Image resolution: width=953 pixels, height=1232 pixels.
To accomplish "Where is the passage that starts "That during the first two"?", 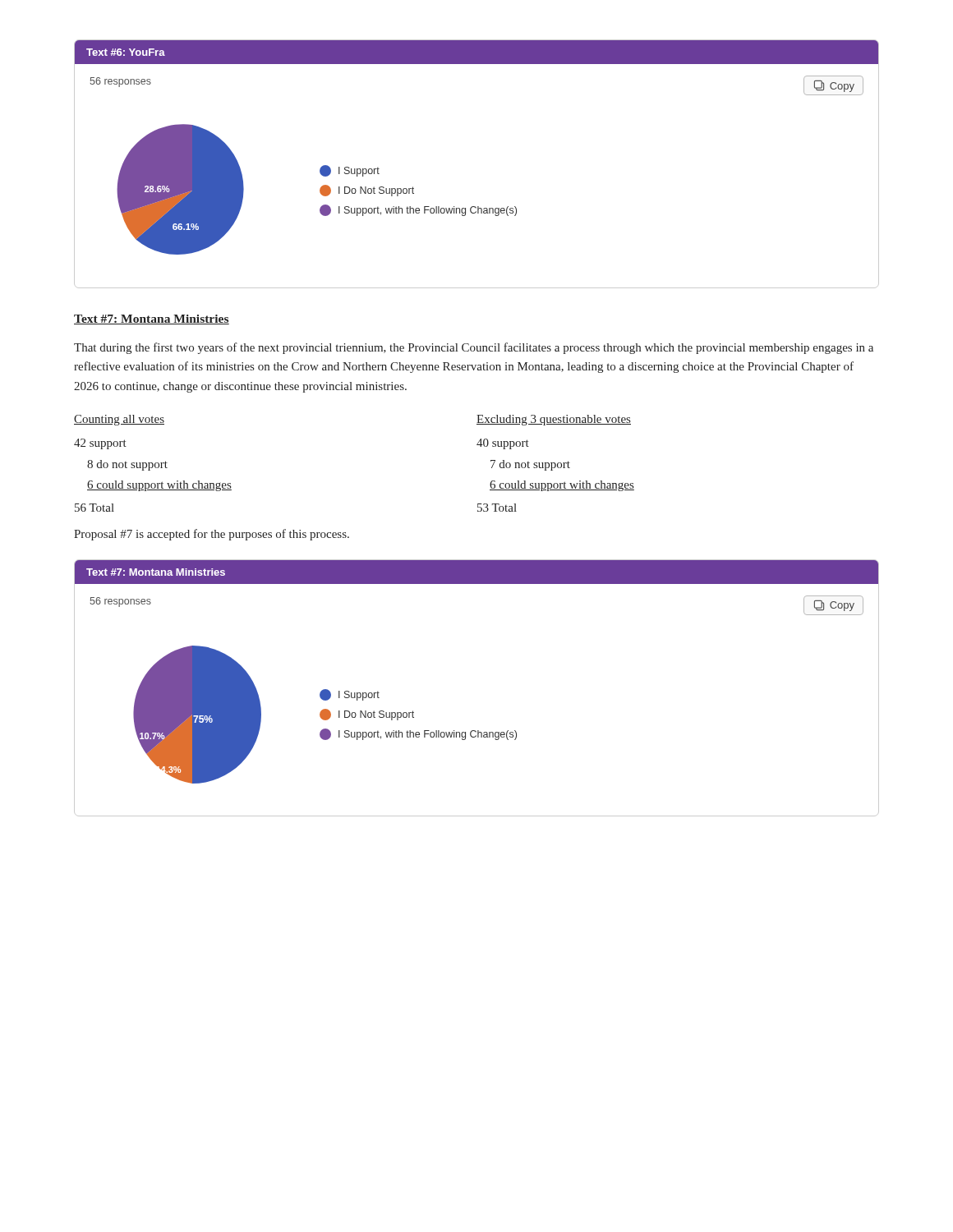I will point(476,367).
